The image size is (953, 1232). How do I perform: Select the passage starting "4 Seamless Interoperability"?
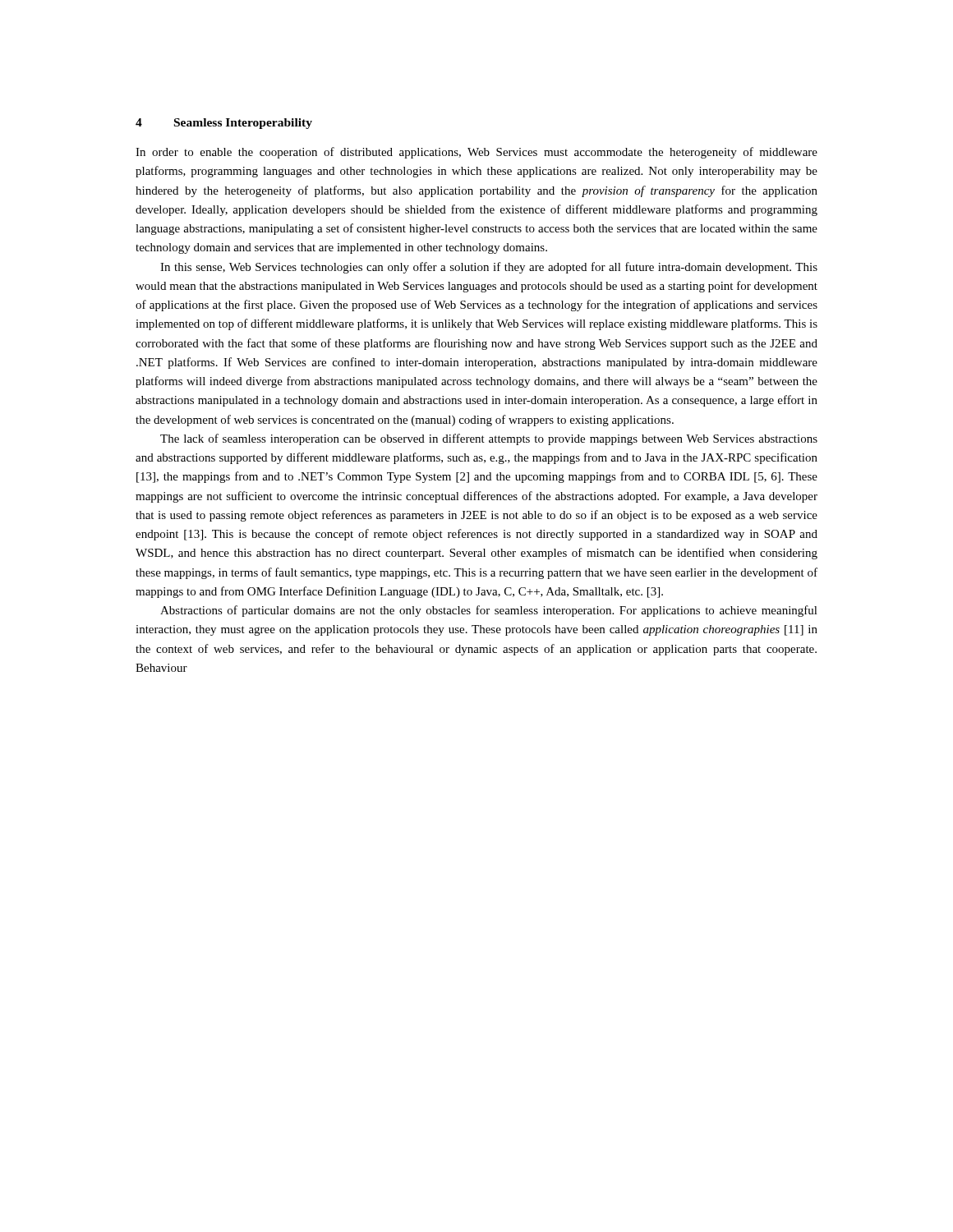(224, 122)
